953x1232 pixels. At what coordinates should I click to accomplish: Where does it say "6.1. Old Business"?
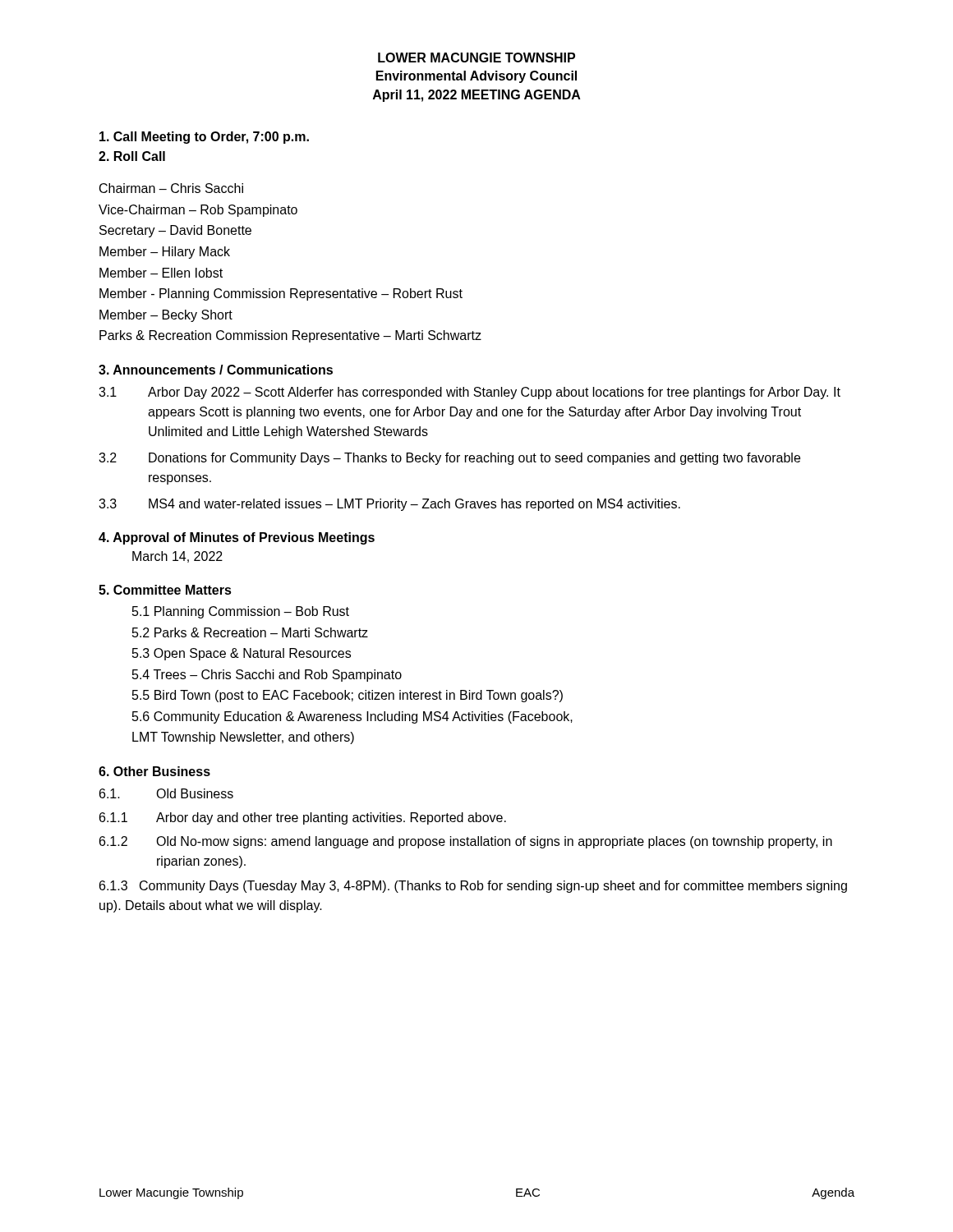[x=166, y=793]
